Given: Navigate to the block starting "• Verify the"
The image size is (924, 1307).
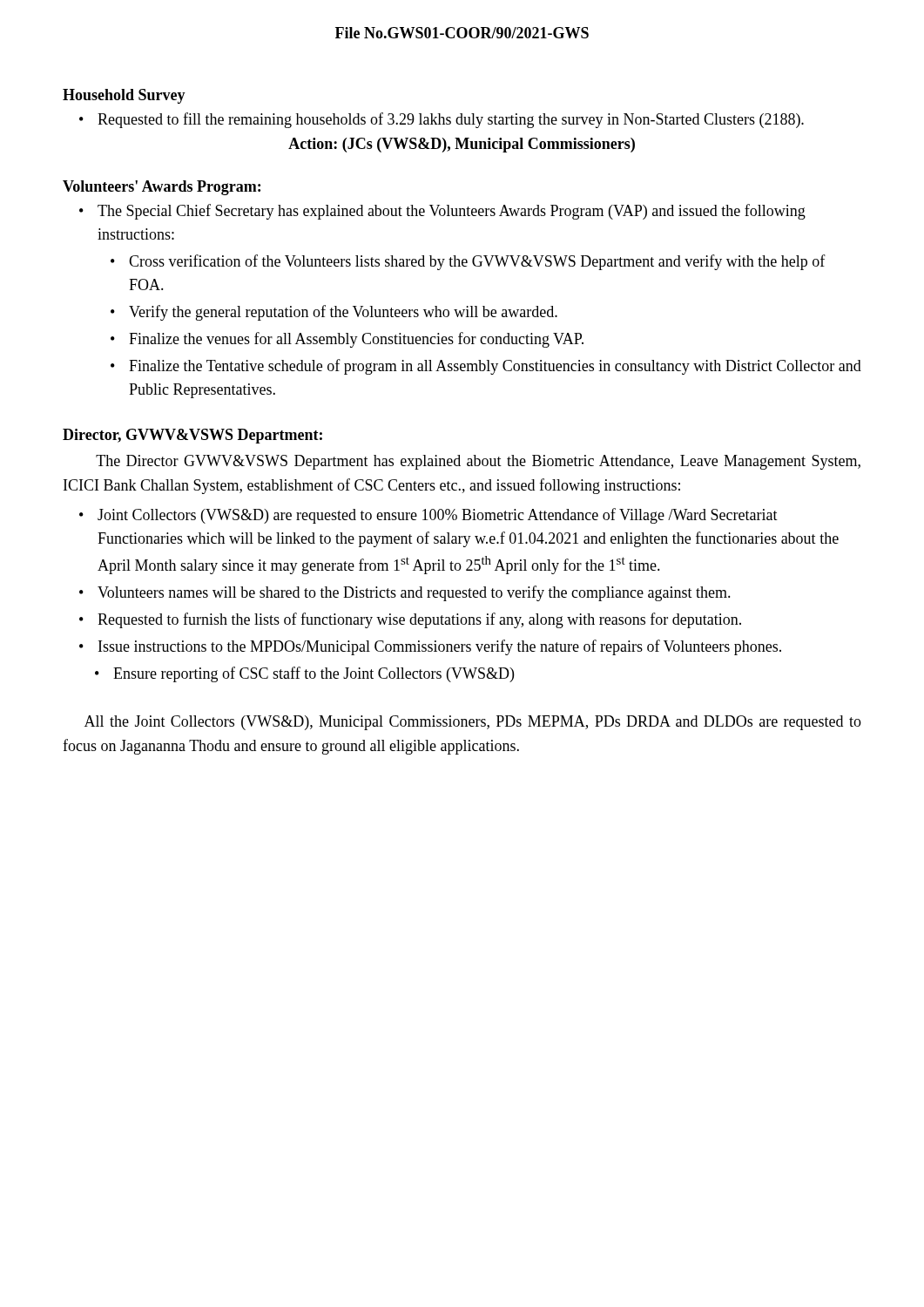Looking at the screenshot, I should (486, 312).
